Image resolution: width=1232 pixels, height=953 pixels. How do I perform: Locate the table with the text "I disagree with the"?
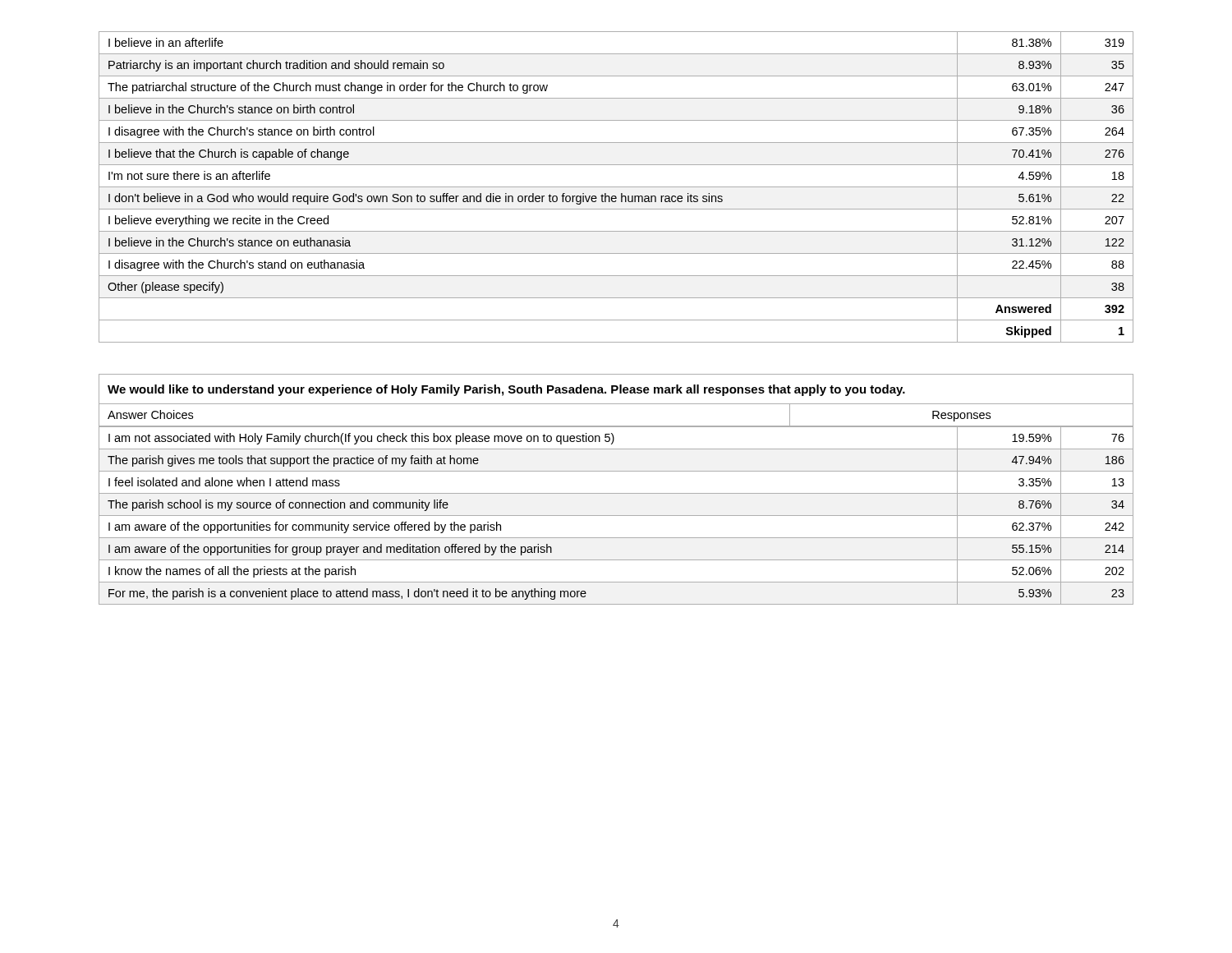coord(616,187)
